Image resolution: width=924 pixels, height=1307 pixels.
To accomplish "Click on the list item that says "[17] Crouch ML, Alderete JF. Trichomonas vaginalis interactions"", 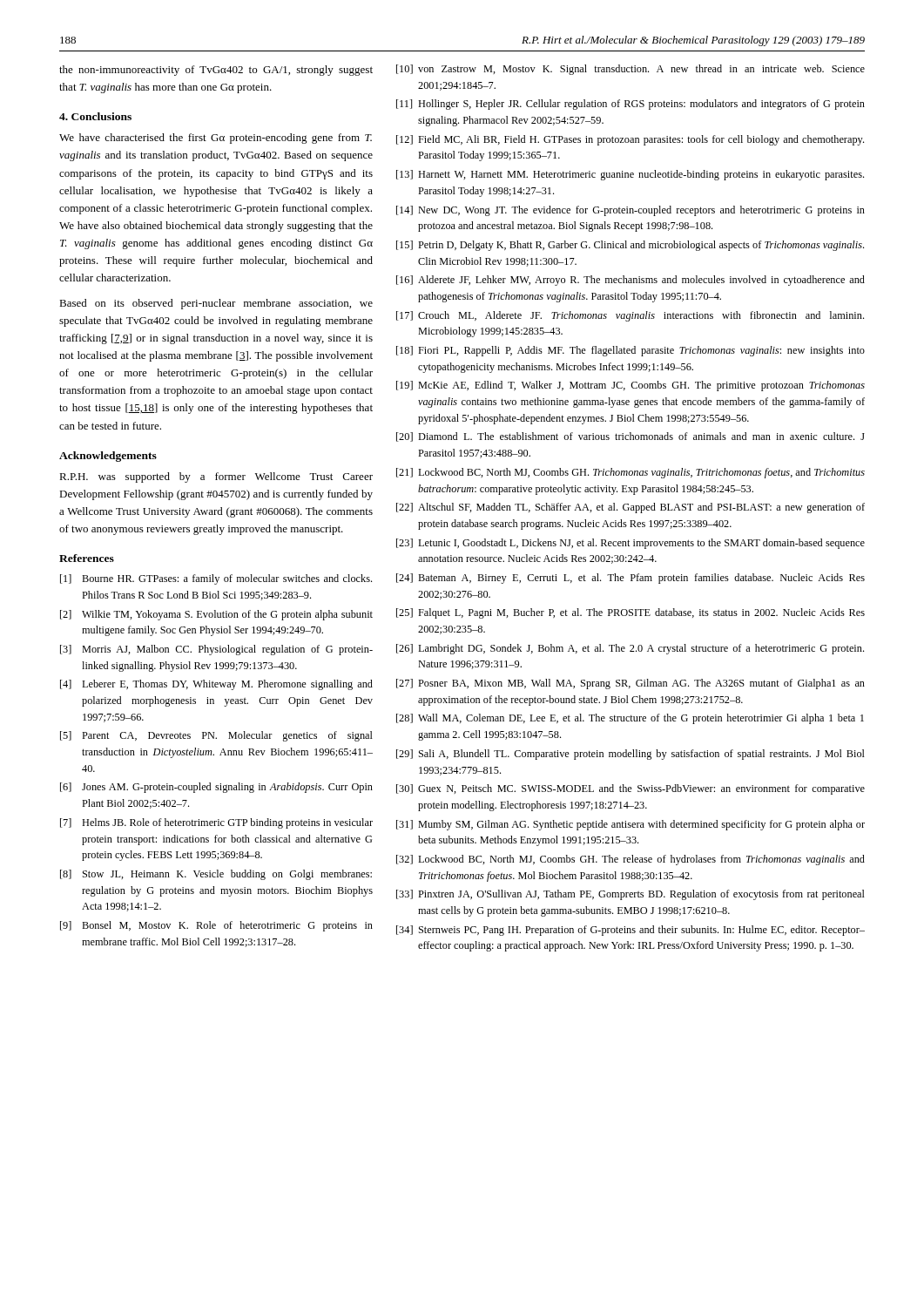I will [x=630, y=324].
